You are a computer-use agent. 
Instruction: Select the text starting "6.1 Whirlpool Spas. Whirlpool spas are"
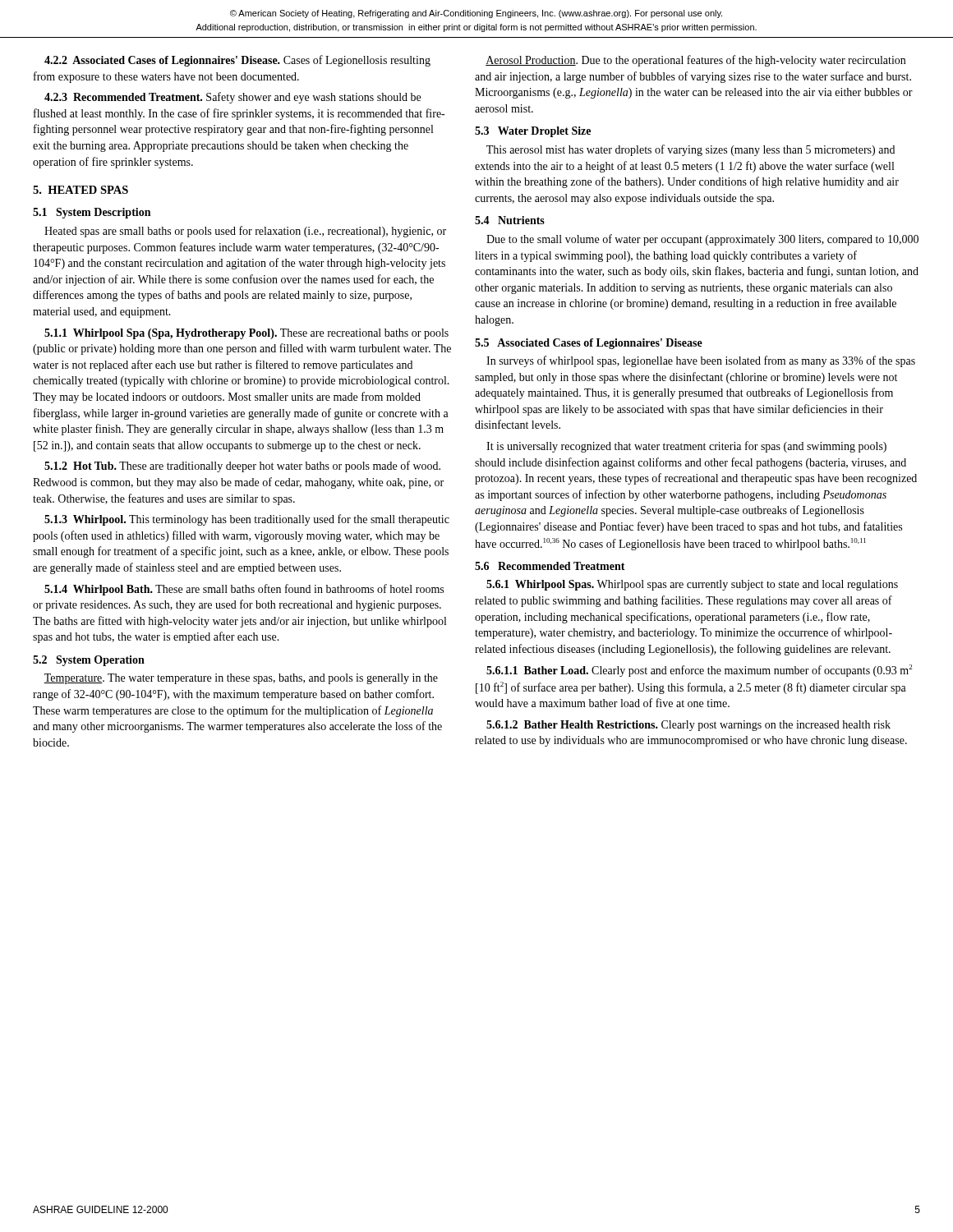click(x=686, y=617)
